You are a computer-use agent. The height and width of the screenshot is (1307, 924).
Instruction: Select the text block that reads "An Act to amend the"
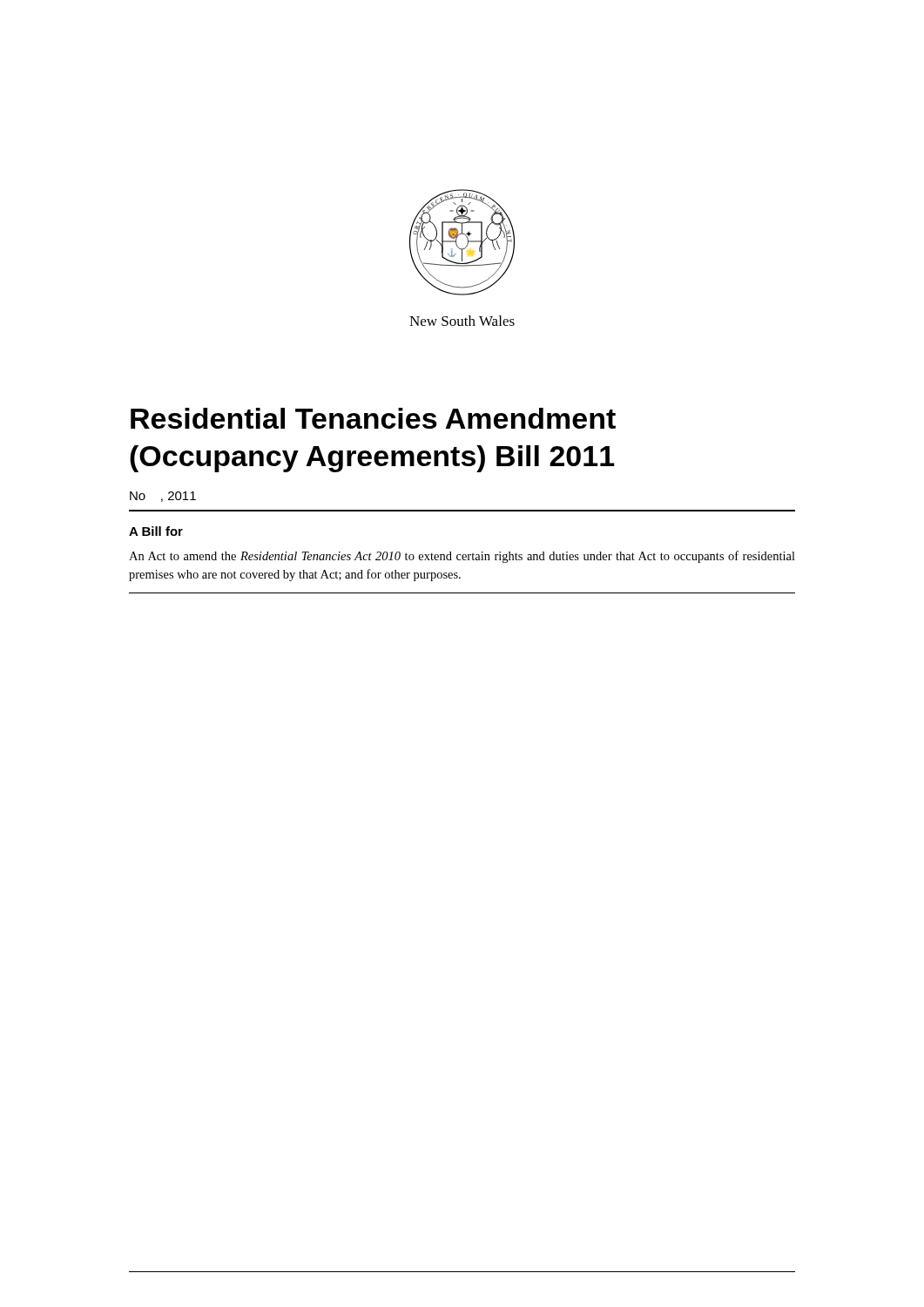[x=462, y=565]
